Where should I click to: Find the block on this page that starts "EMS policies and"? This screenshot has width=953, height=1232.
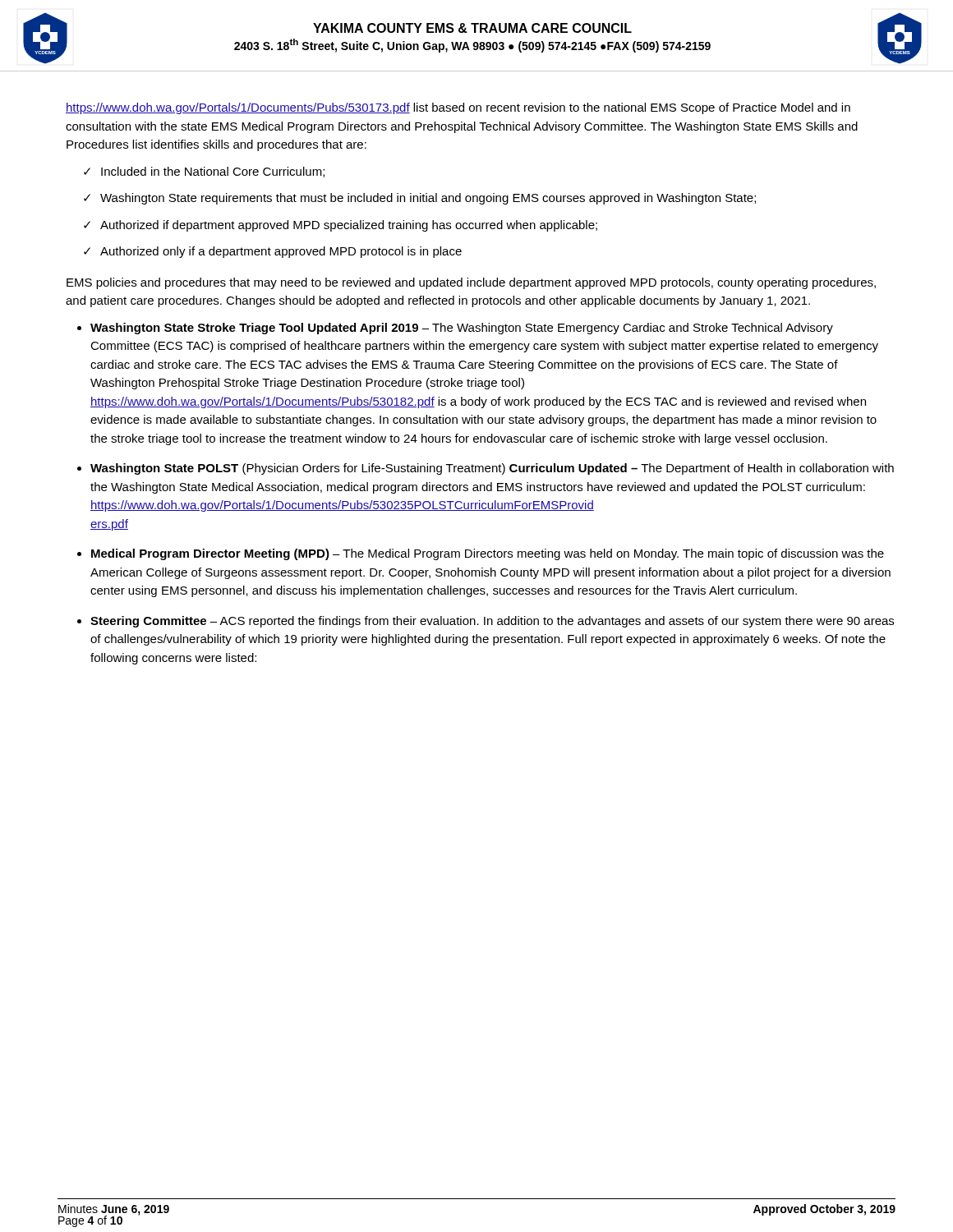click(481, 292)
